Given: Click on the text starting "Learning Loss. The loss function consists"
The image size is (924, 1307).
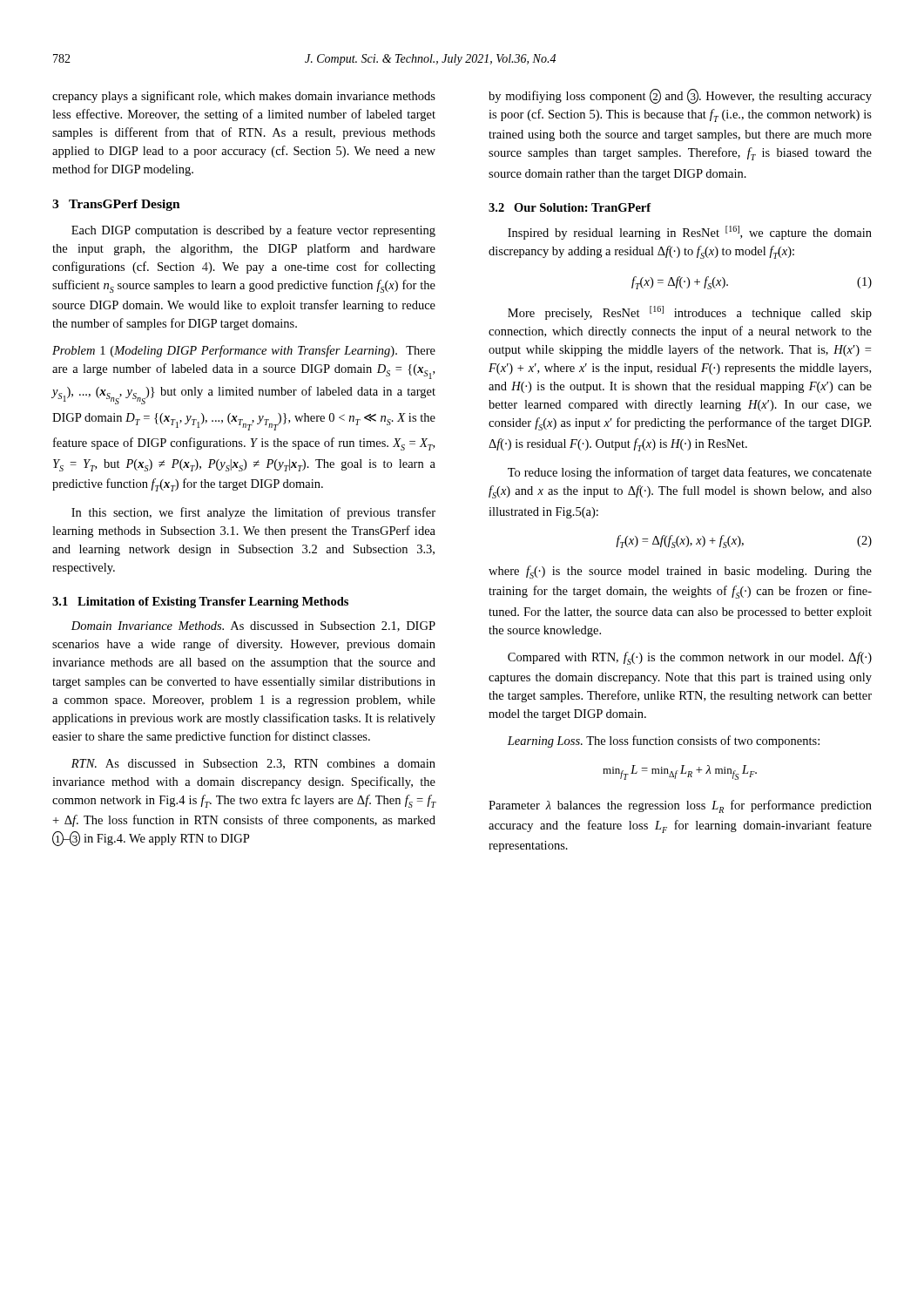Looking at the screenshot, I should [664, 741].
